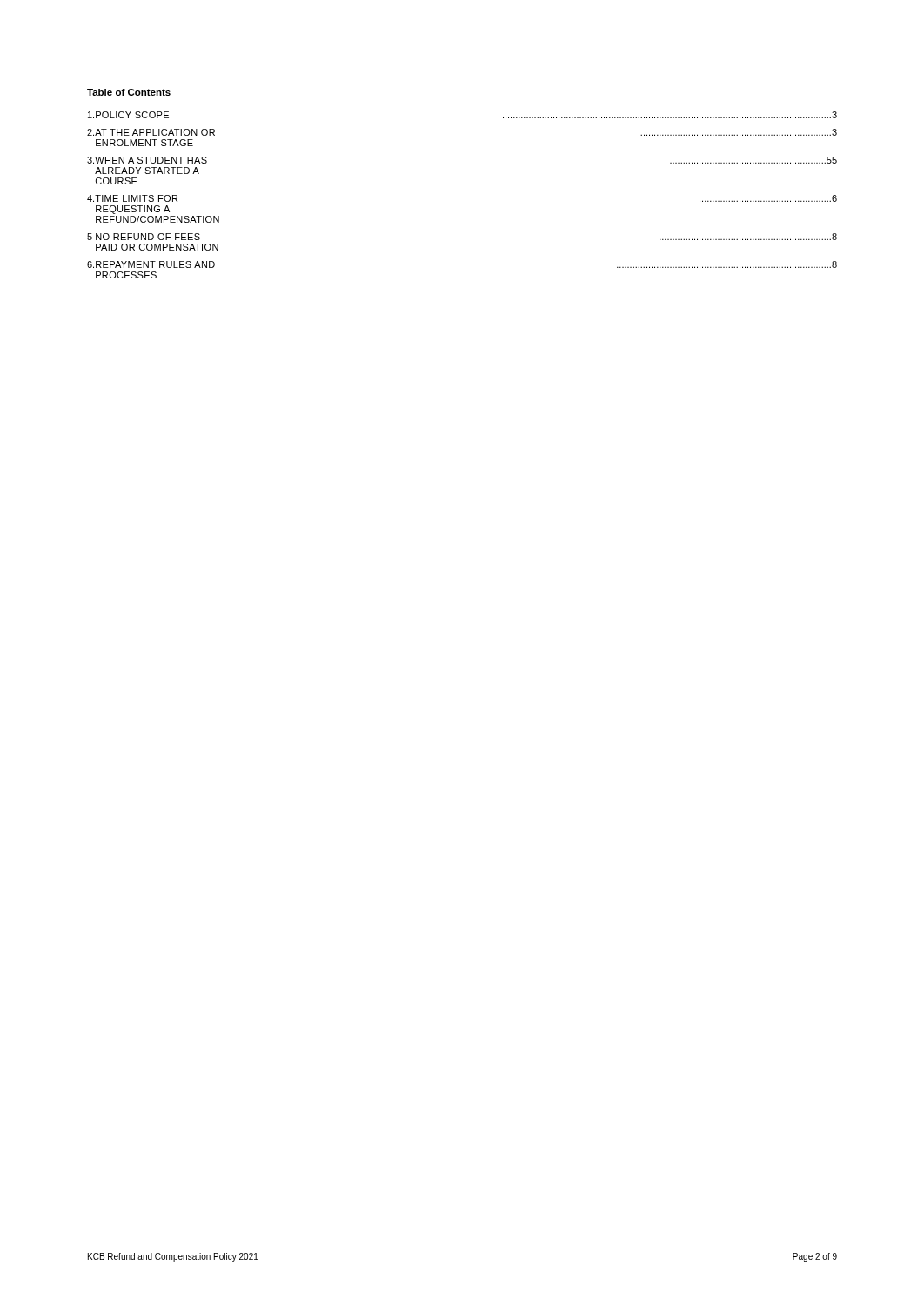Find the passage starting "3. WHEN A STUDENT HAS"
Screen dimensions: 1305x924
pos(147,160)
